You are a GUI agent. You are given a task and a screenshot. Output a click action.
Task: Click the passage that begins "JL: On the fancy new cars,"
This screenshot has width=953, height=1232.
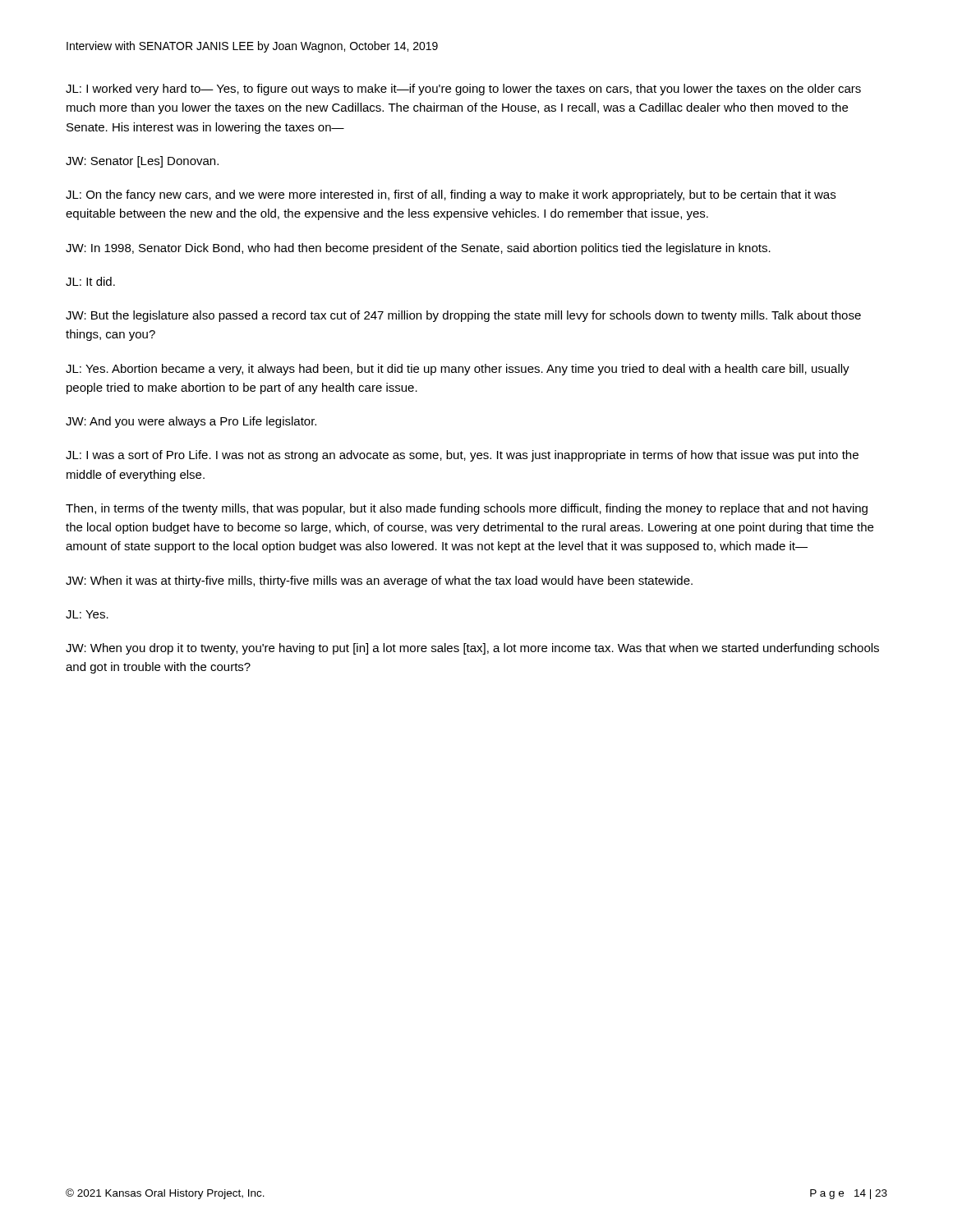coord(451,204)
